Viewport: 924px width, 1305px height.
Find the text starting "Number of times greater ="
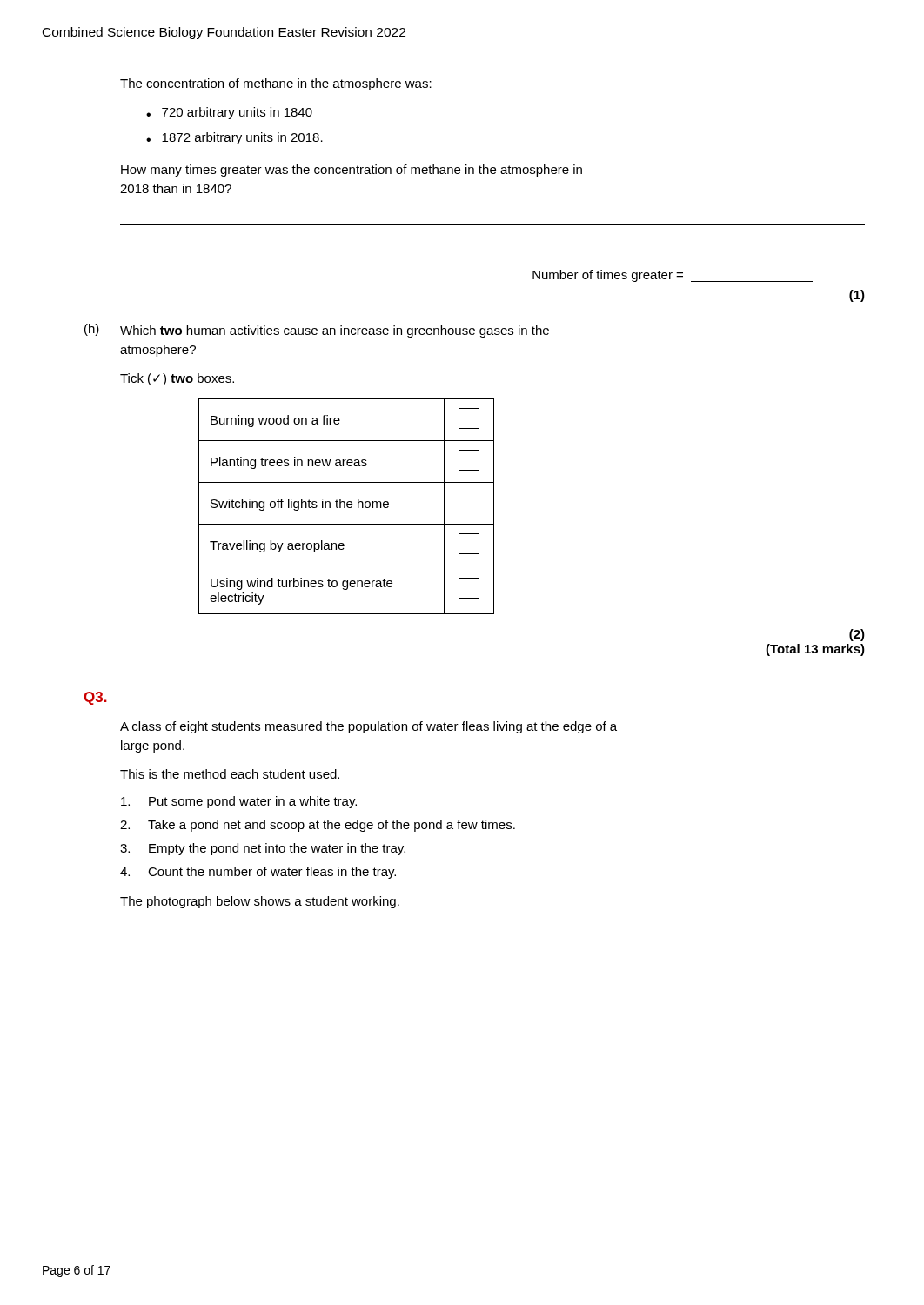point(672,274)
